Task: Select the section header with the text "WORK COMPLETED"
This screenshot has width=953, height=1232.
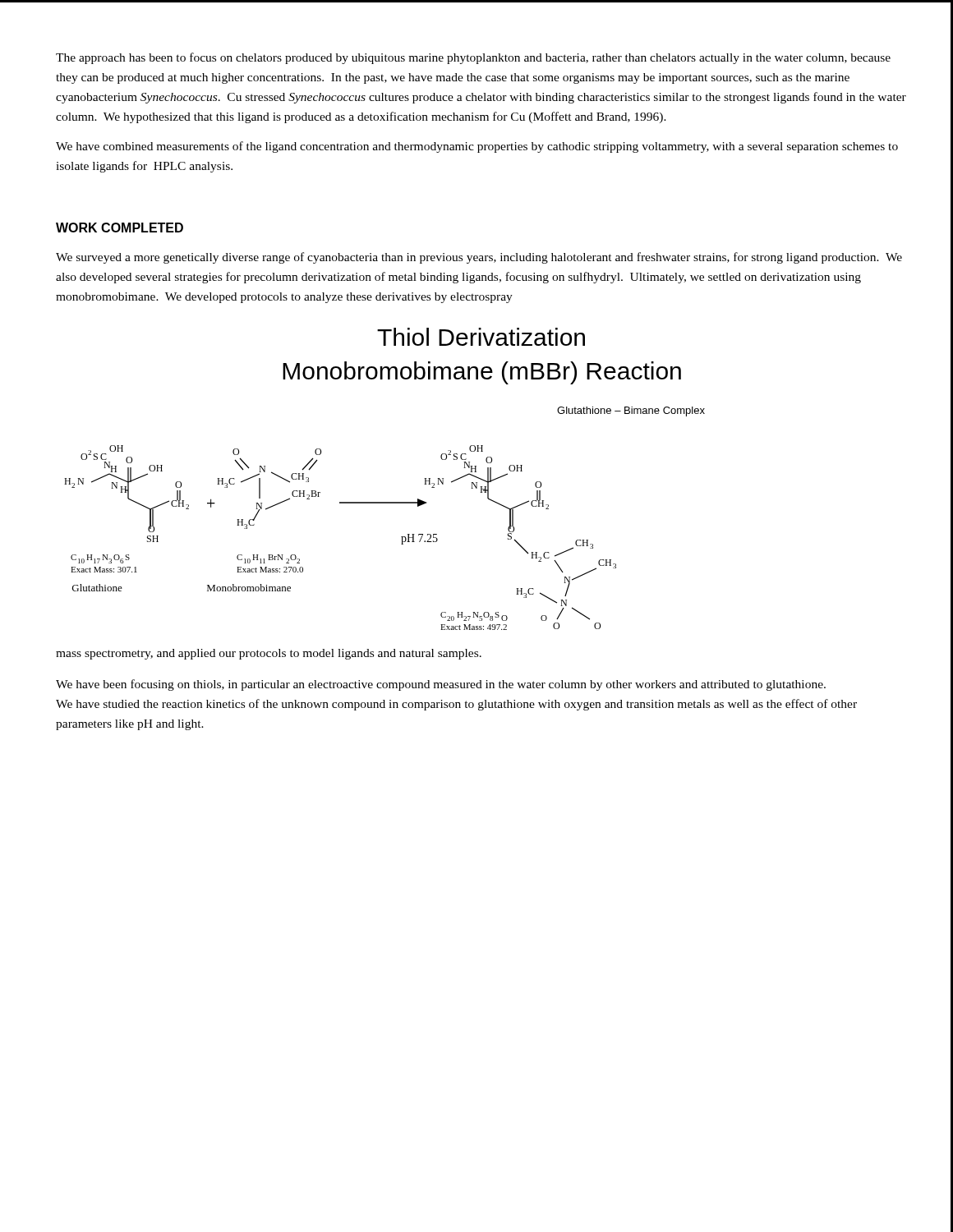Action: 120,228
